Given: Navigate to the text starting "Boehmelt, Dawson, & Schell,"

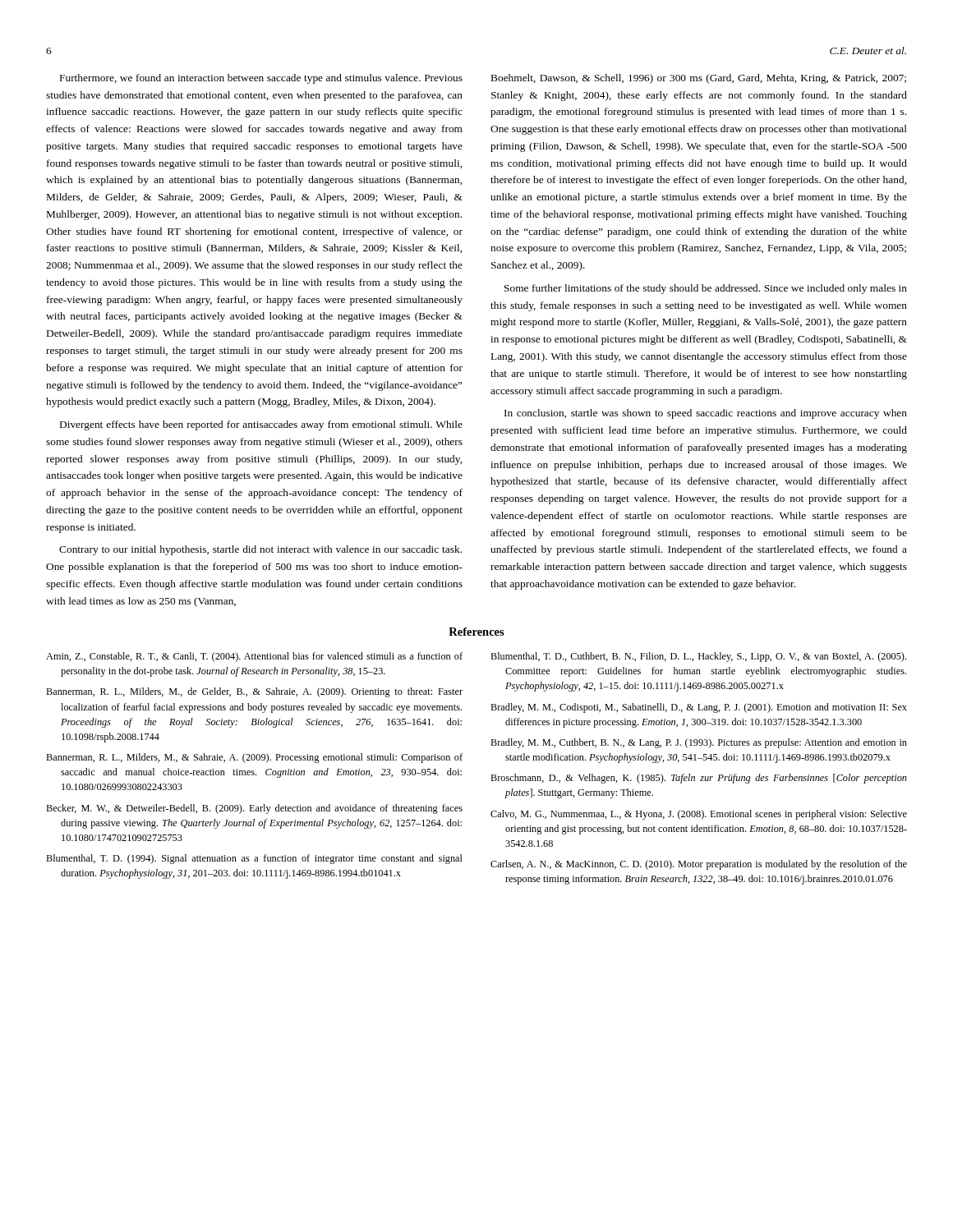Looking at the screenshot, I should tap(699, 172).
